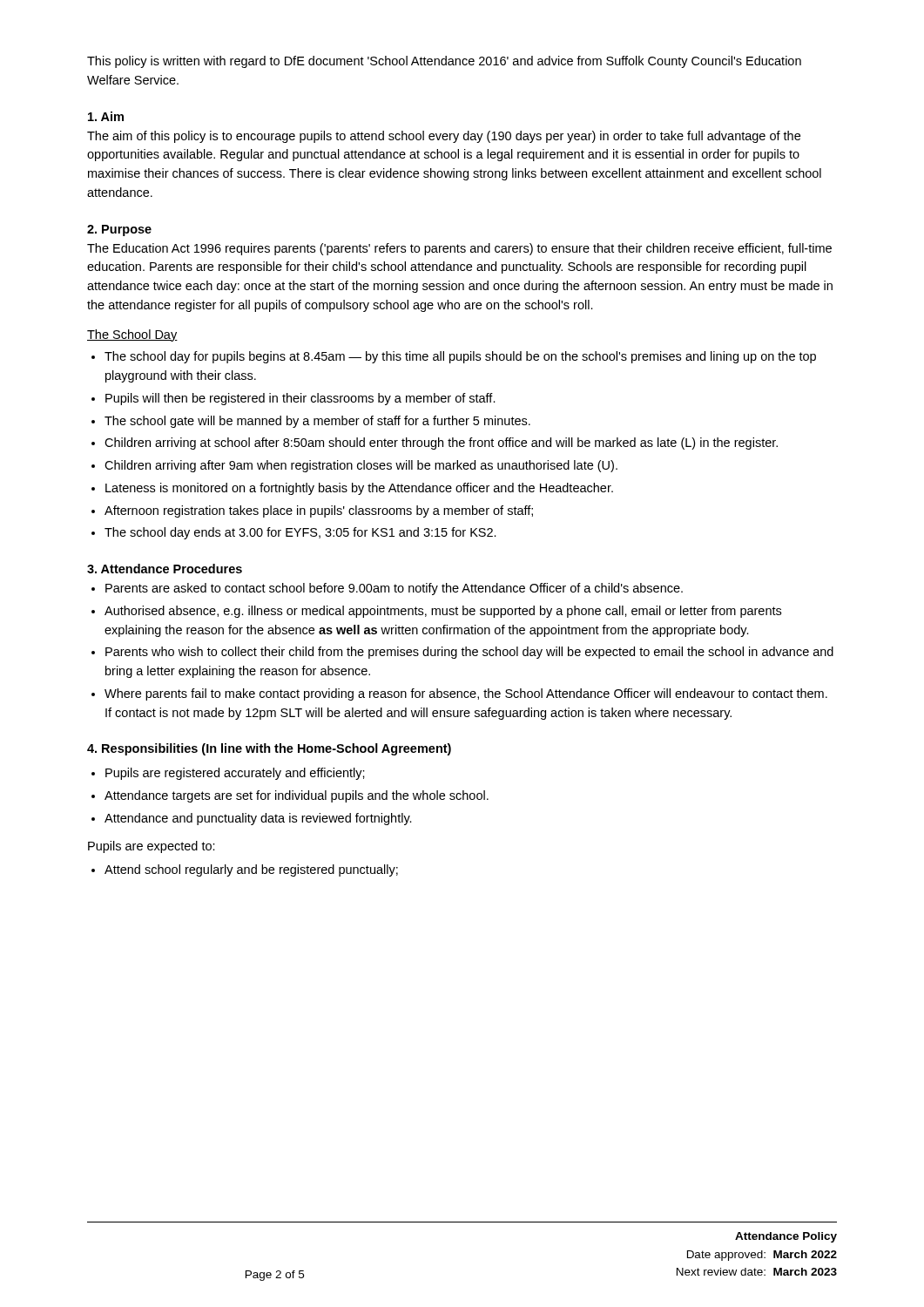
Task: Locate the passage starting "Attendance and punctuality data is reviewed fortnightly."
Action: click(258, 818)
